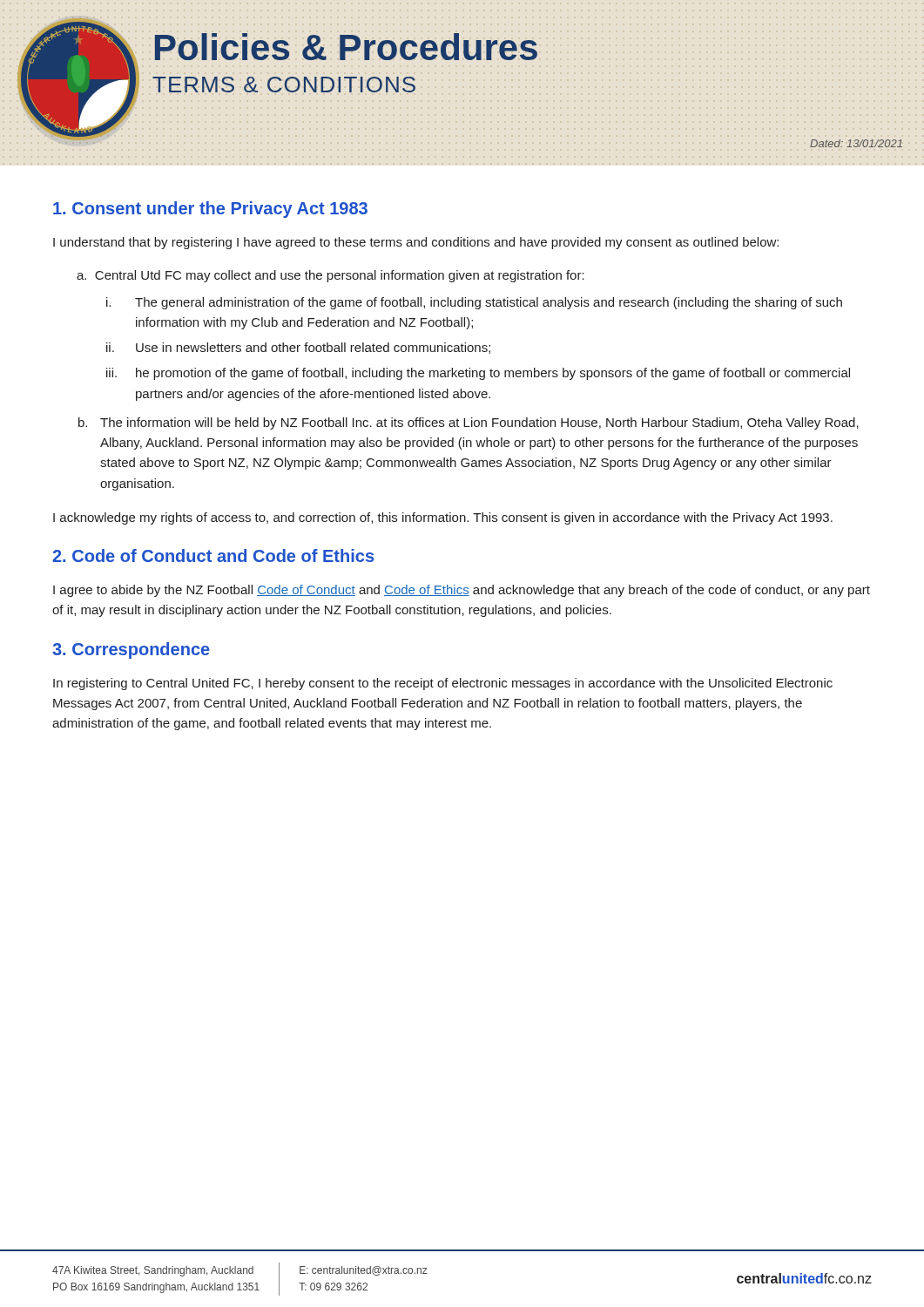Find the text starting "ii. Use in"
Viewport: 924px width, 1307px height.
(x=298, y=347)
